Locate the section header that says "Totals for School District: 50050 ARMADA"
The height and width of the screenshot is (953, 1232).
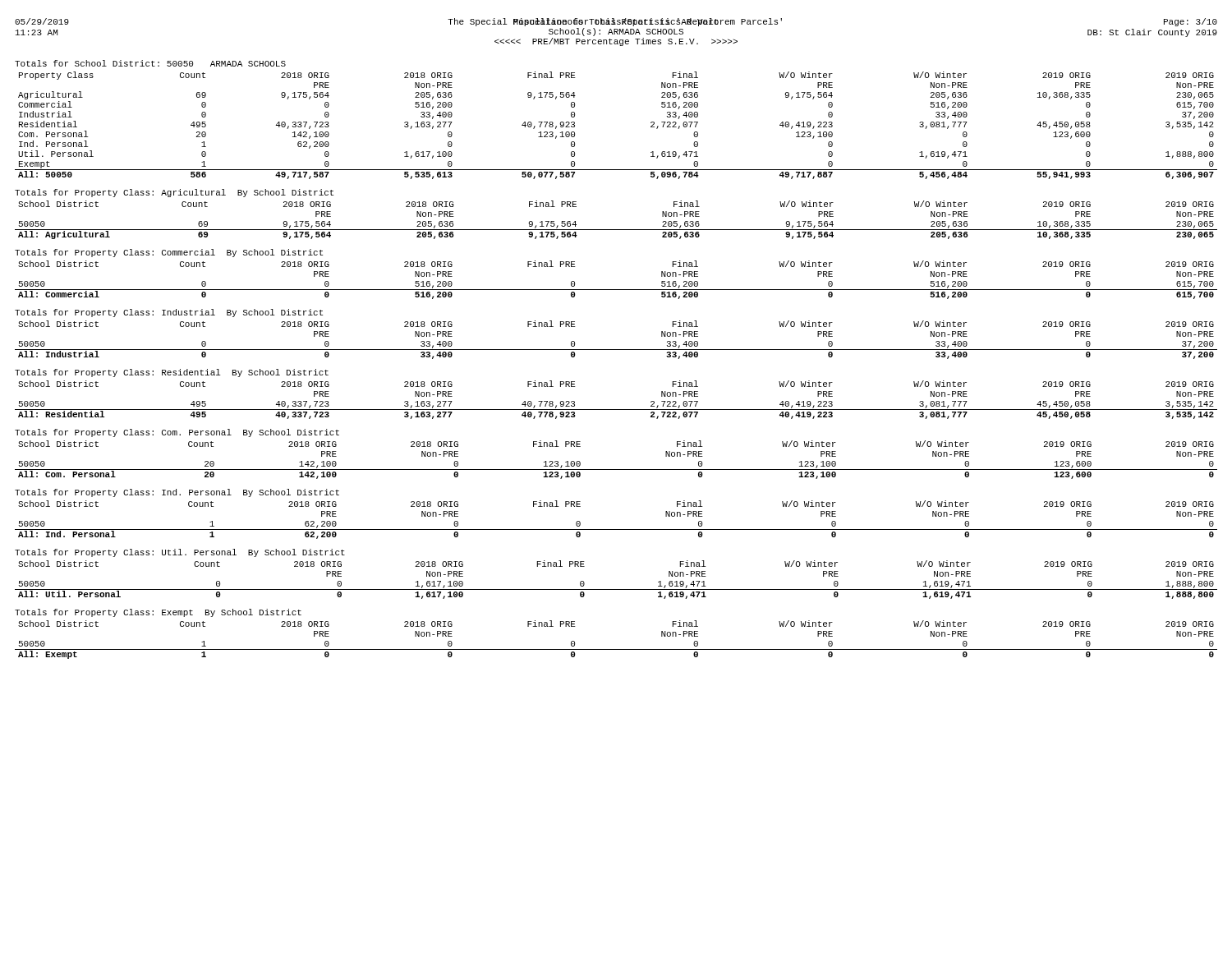tap(150, 64)
